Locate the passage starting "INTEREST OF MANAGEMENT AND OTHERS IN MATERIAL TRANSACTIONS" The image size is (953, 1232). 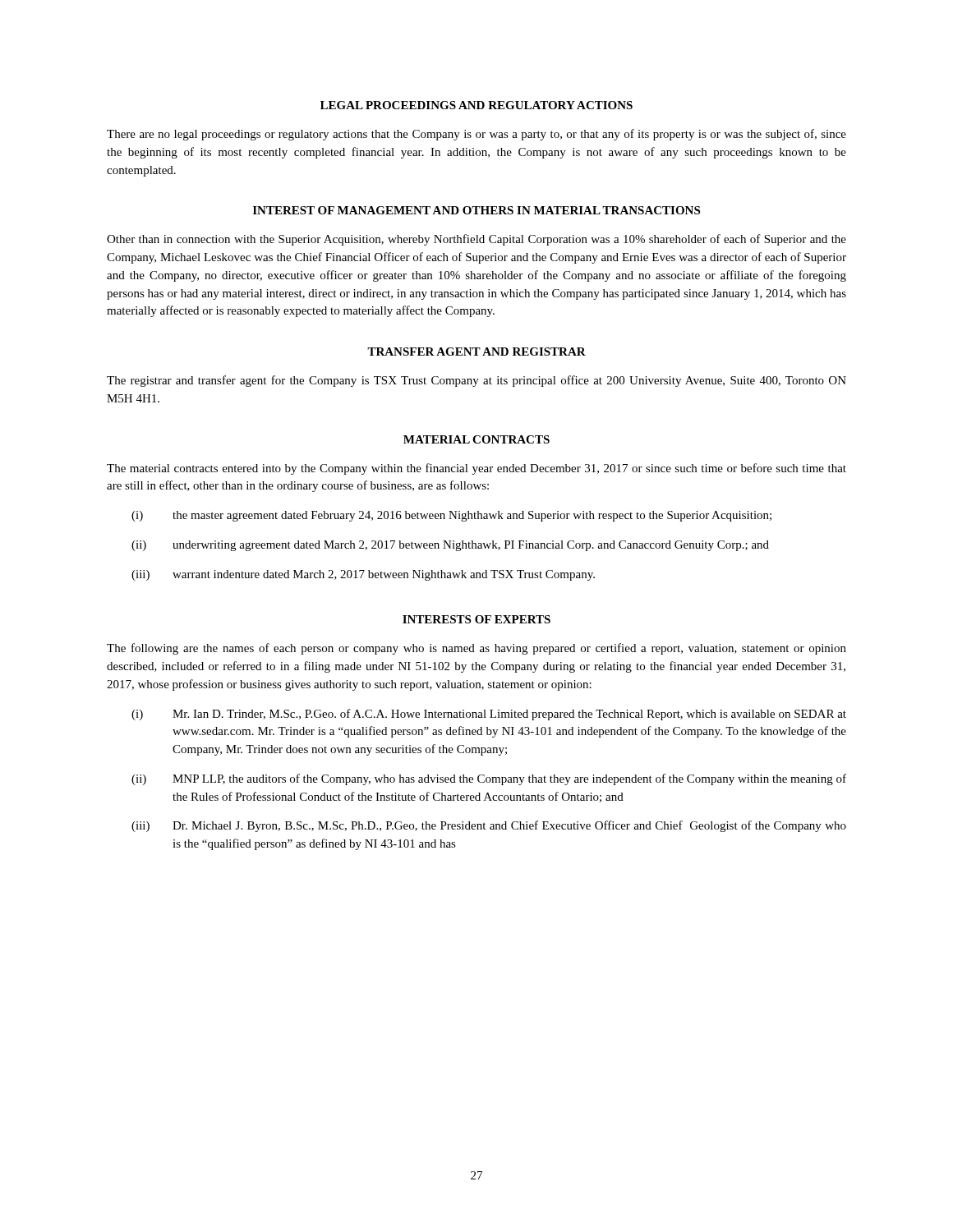tap(476, 210)
